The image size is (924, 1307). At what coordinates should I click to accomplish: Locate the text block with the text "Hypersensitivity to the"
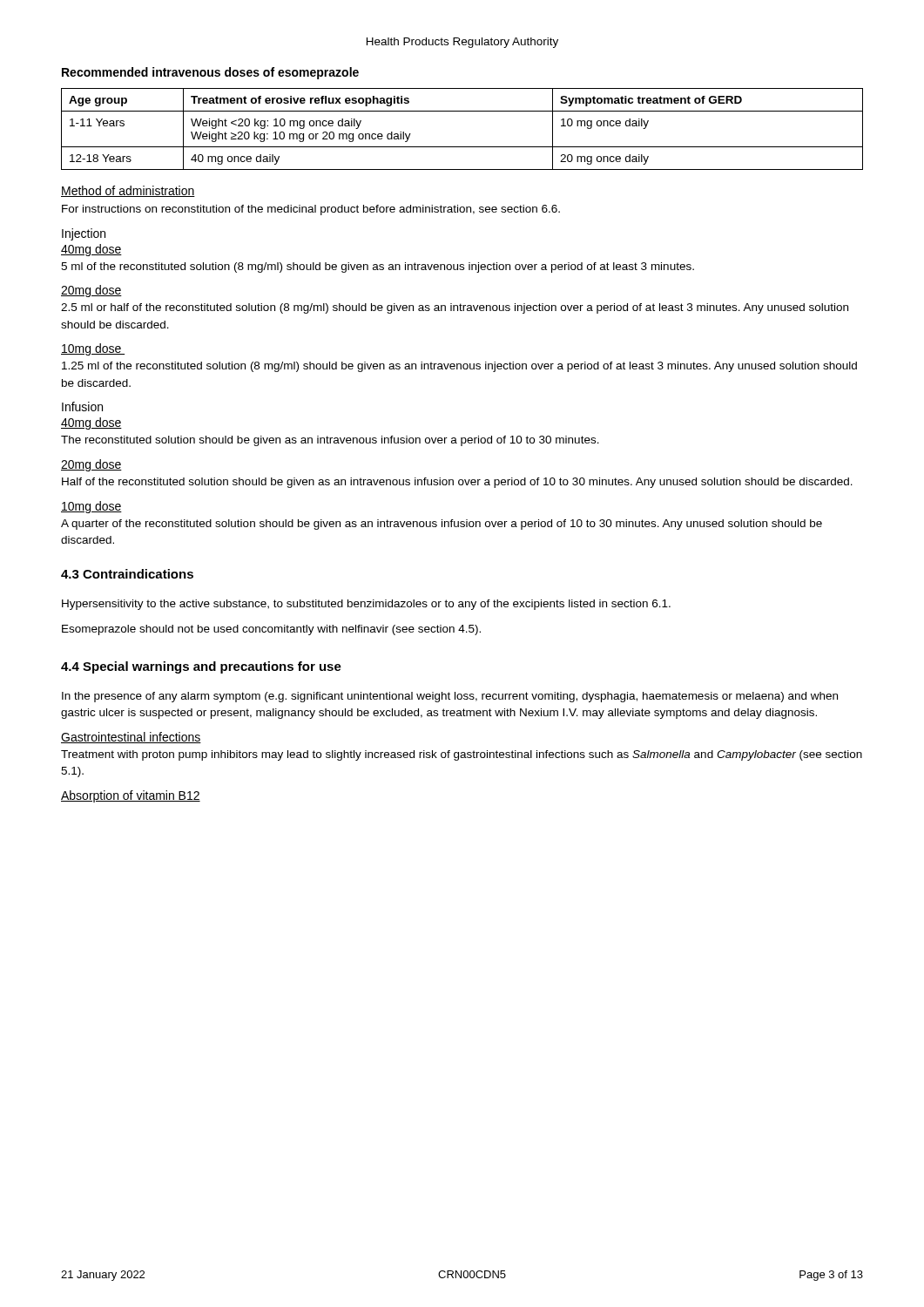click(366, 603)
